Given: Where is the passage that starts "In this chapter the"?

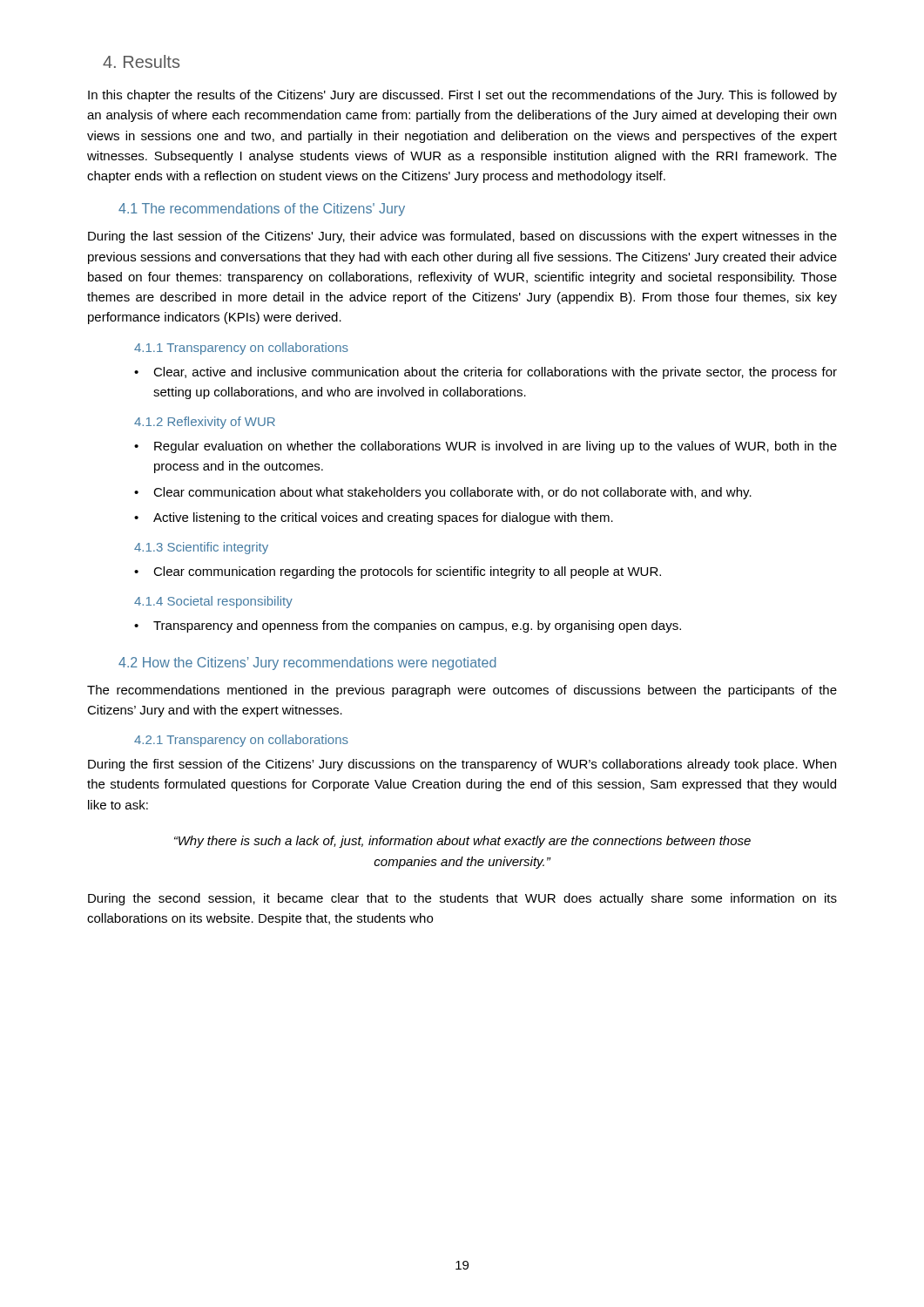Looking at the screenshot, I should click(462, 135).
